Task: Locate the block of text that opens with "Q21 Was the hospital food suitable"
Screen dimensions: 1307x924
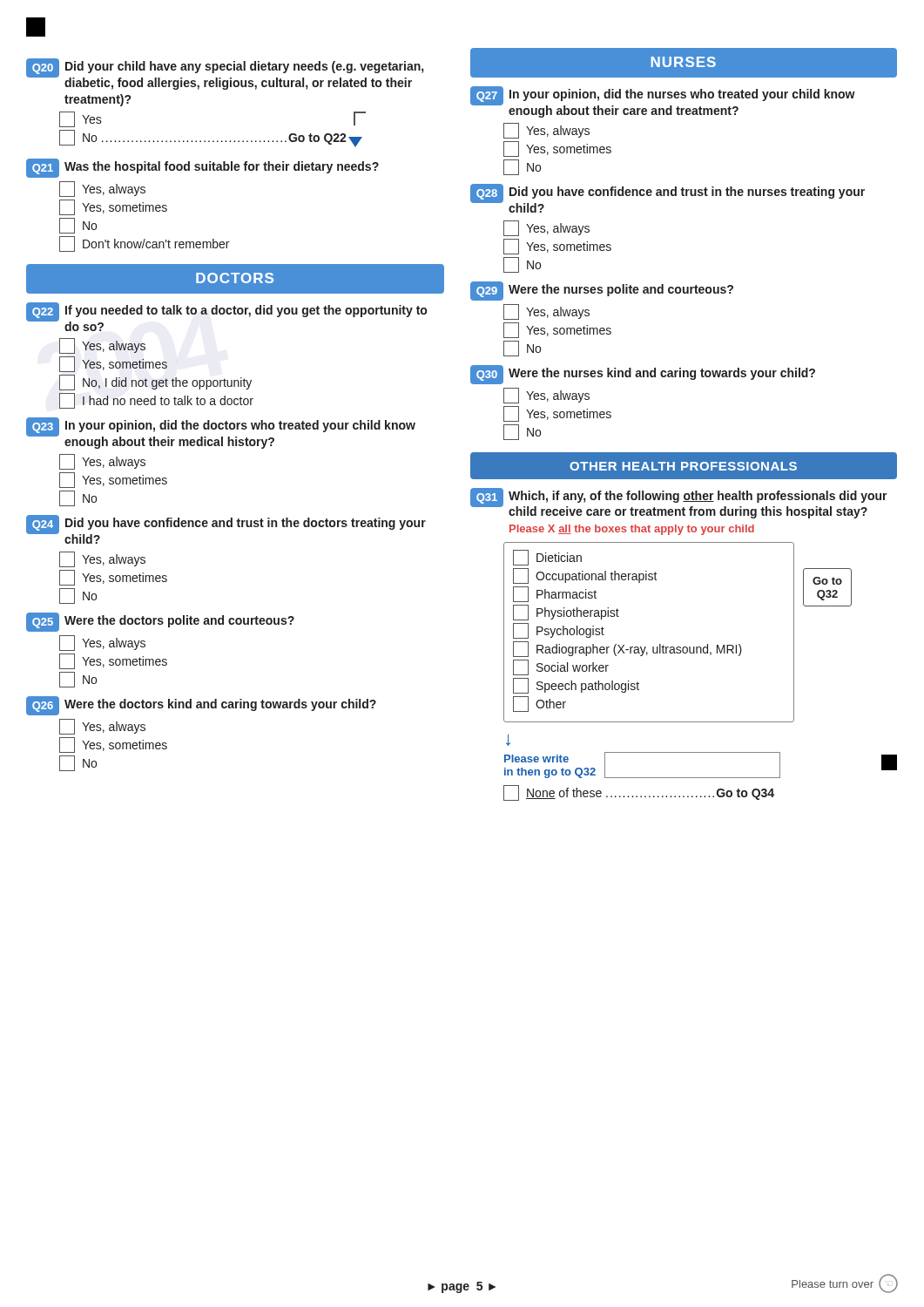Action: click(x=202, y=168)
